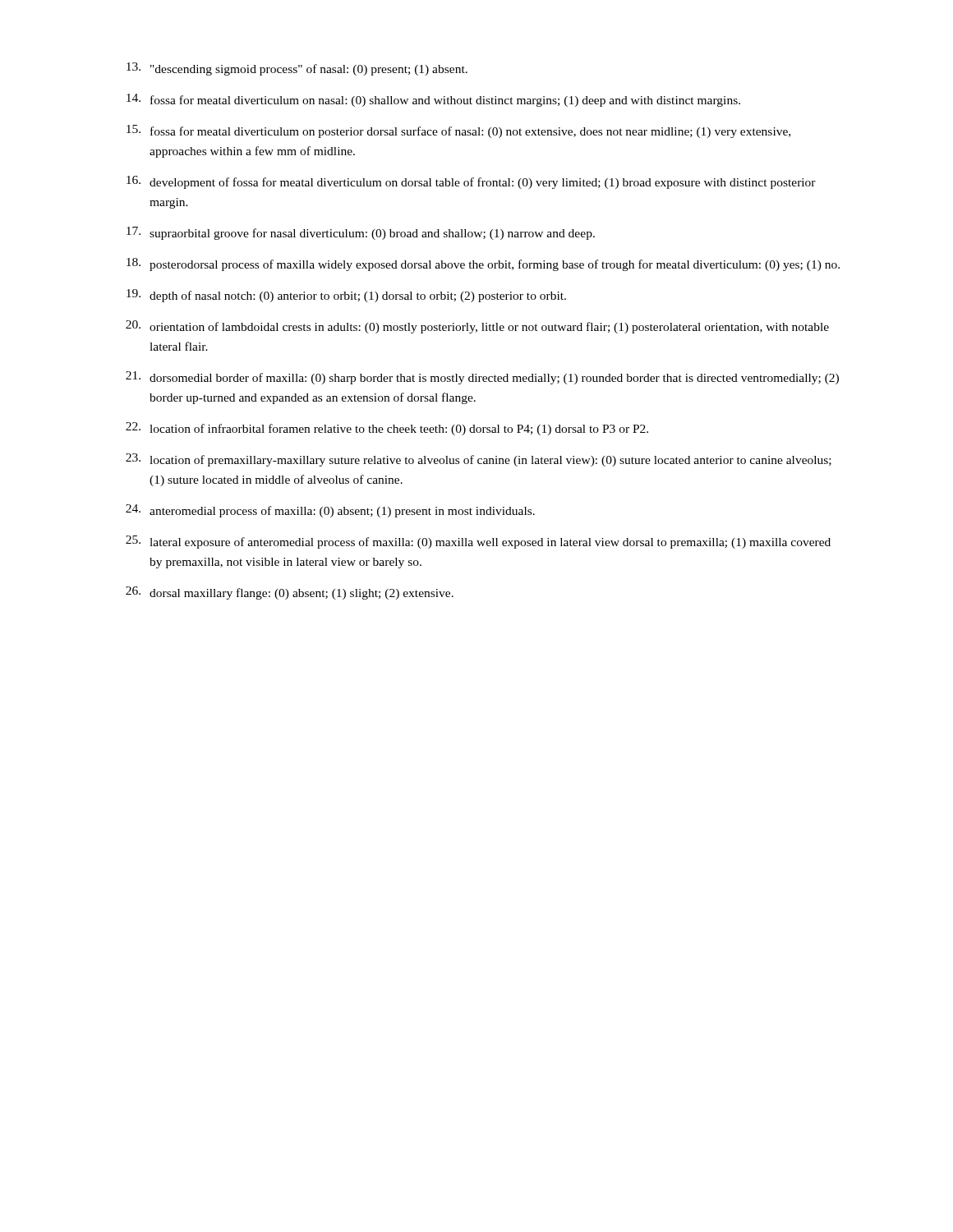Click on the list item with the text "24. anteromedial process of maxilla: (0) absent;"

point(476,511)
